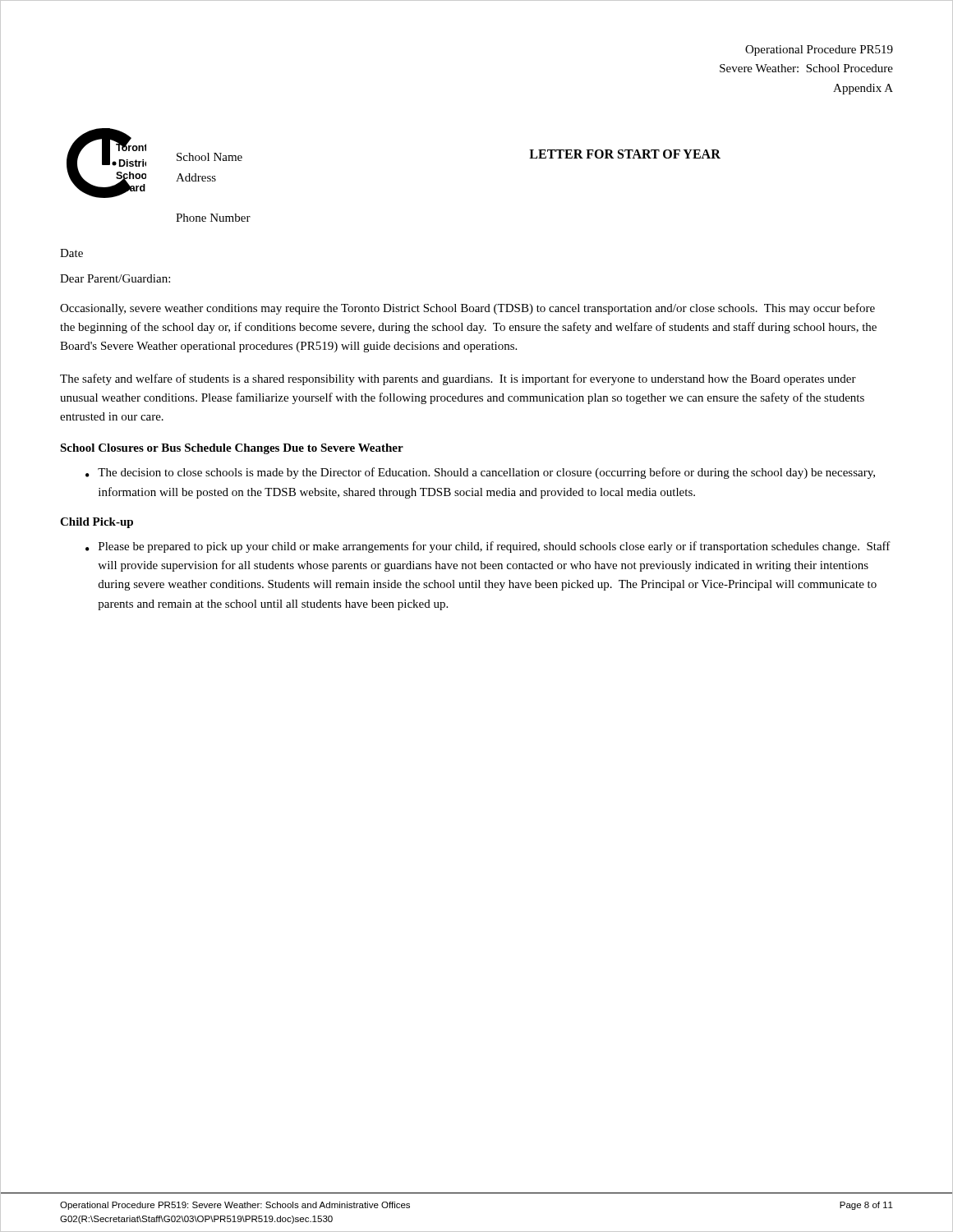Find "Child Pick-up" on this page
Screen dimensions: 1232x953
pyautogui.click(x=97, y=521)
